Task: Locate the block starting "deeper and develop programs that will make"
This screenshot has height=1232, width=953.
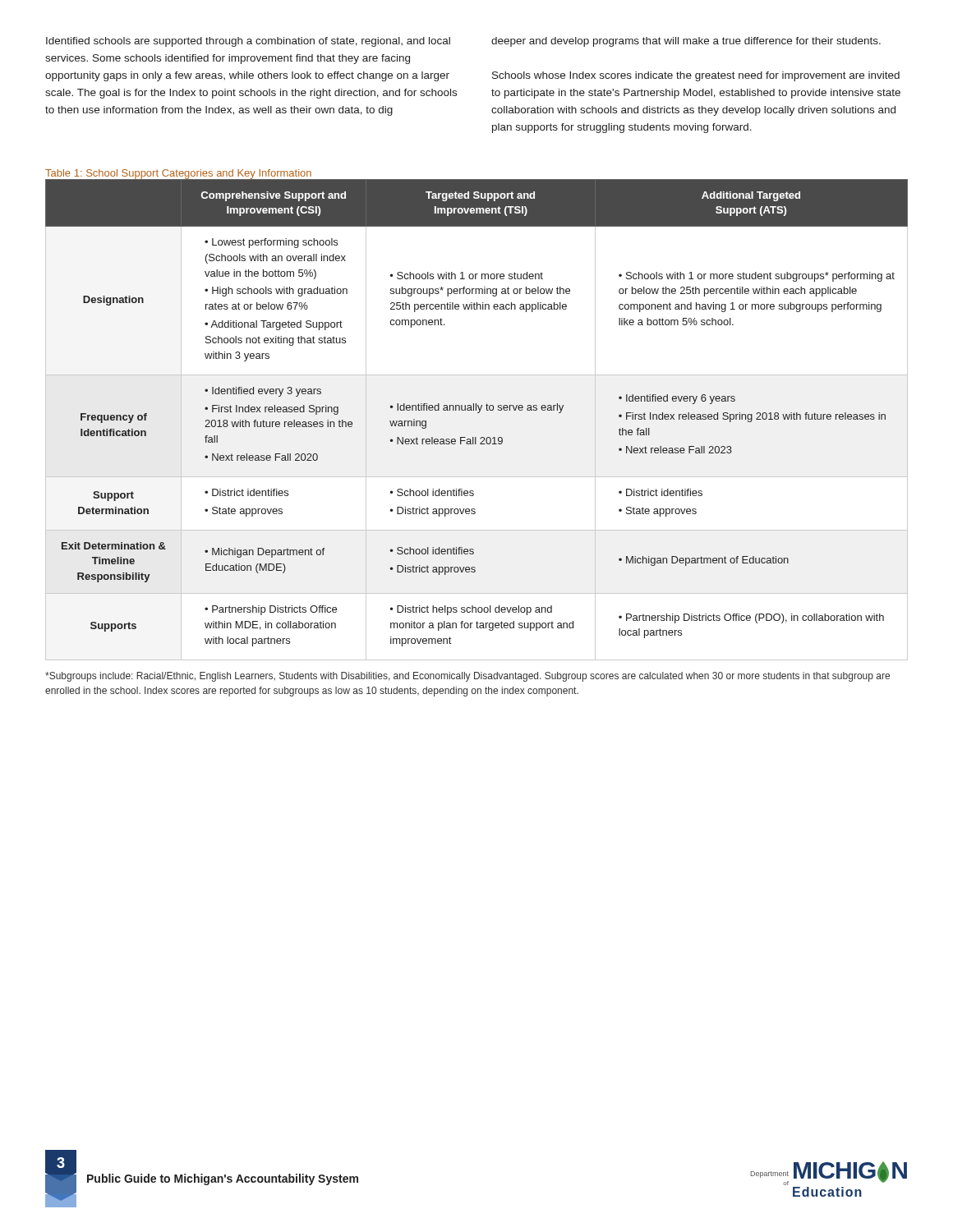Action: (696, 84)
